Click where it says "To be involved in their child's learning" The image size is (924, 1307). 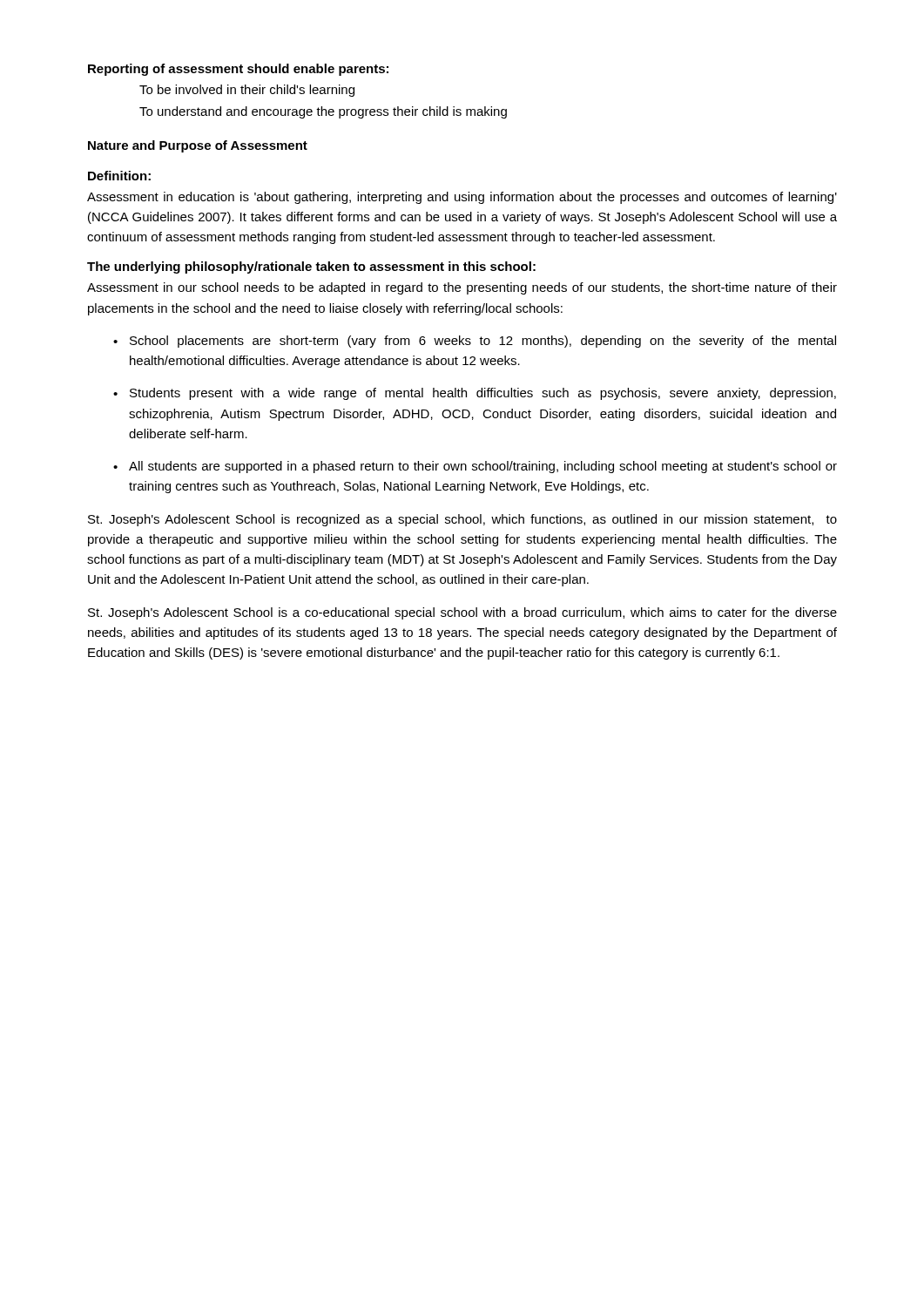point(247,89)
